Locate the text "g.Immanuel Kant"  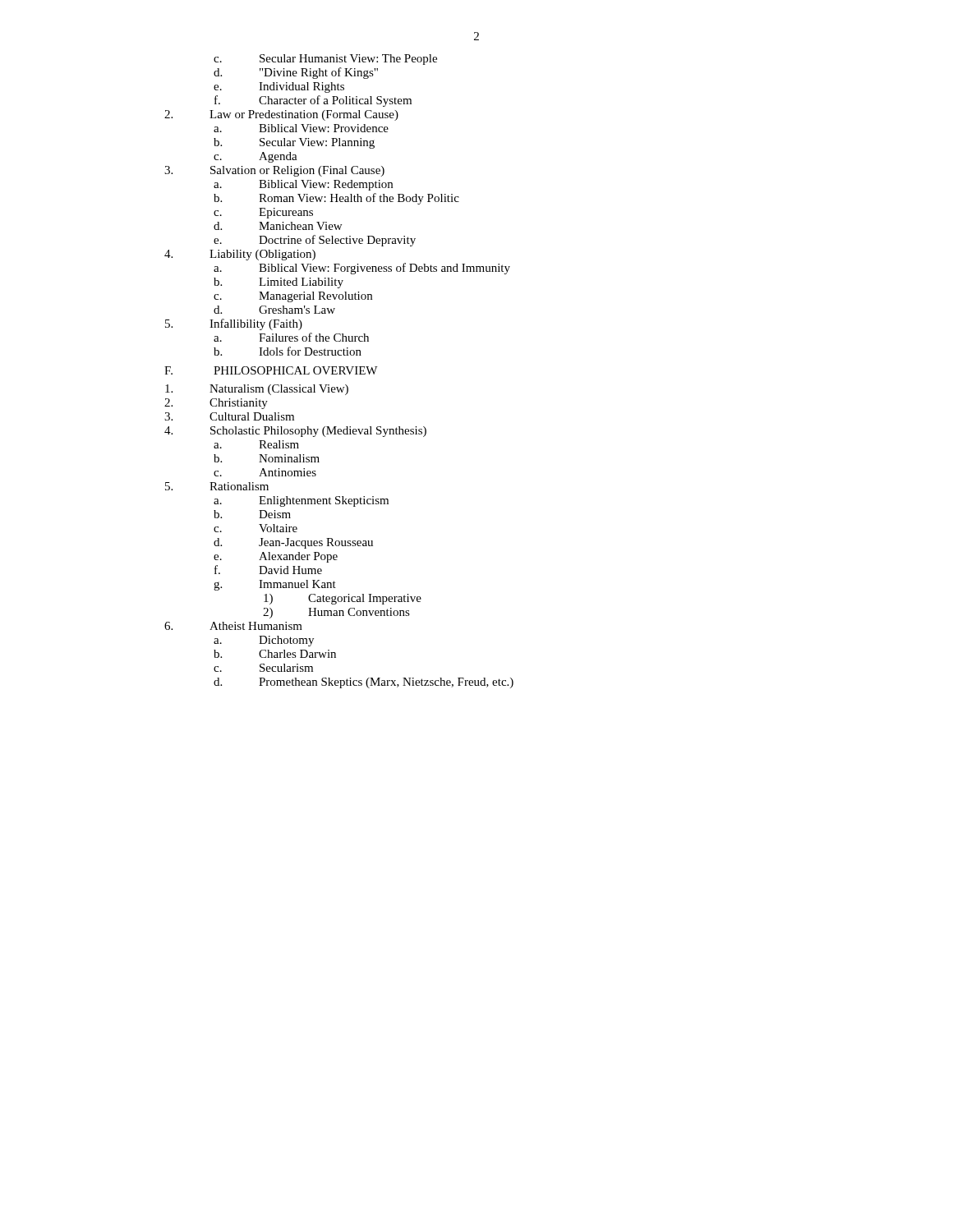(275, 584)
